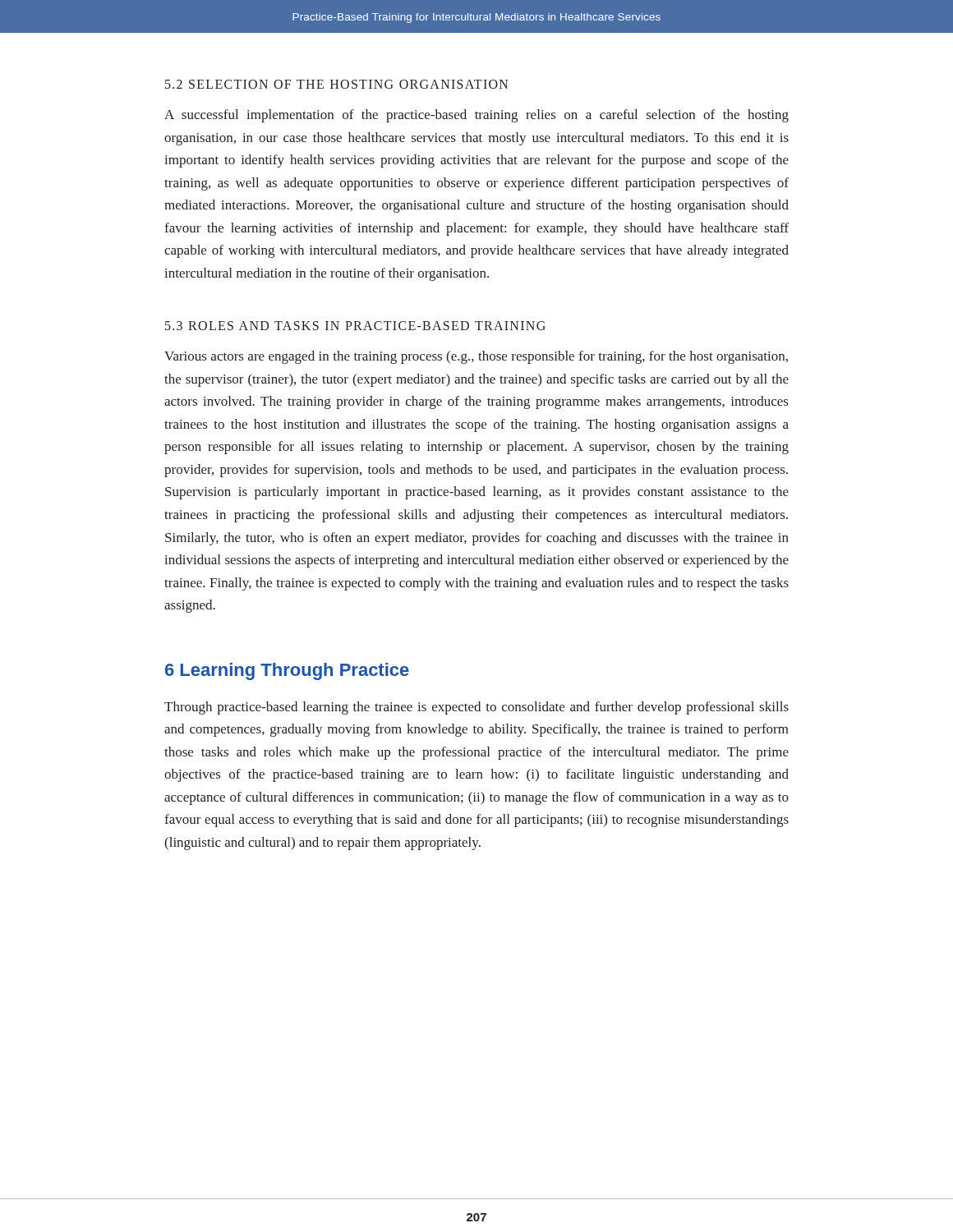Find the section header that reads "5.2 Selection of"
This screenshot has height=1232, width=953.
point(337,84)
